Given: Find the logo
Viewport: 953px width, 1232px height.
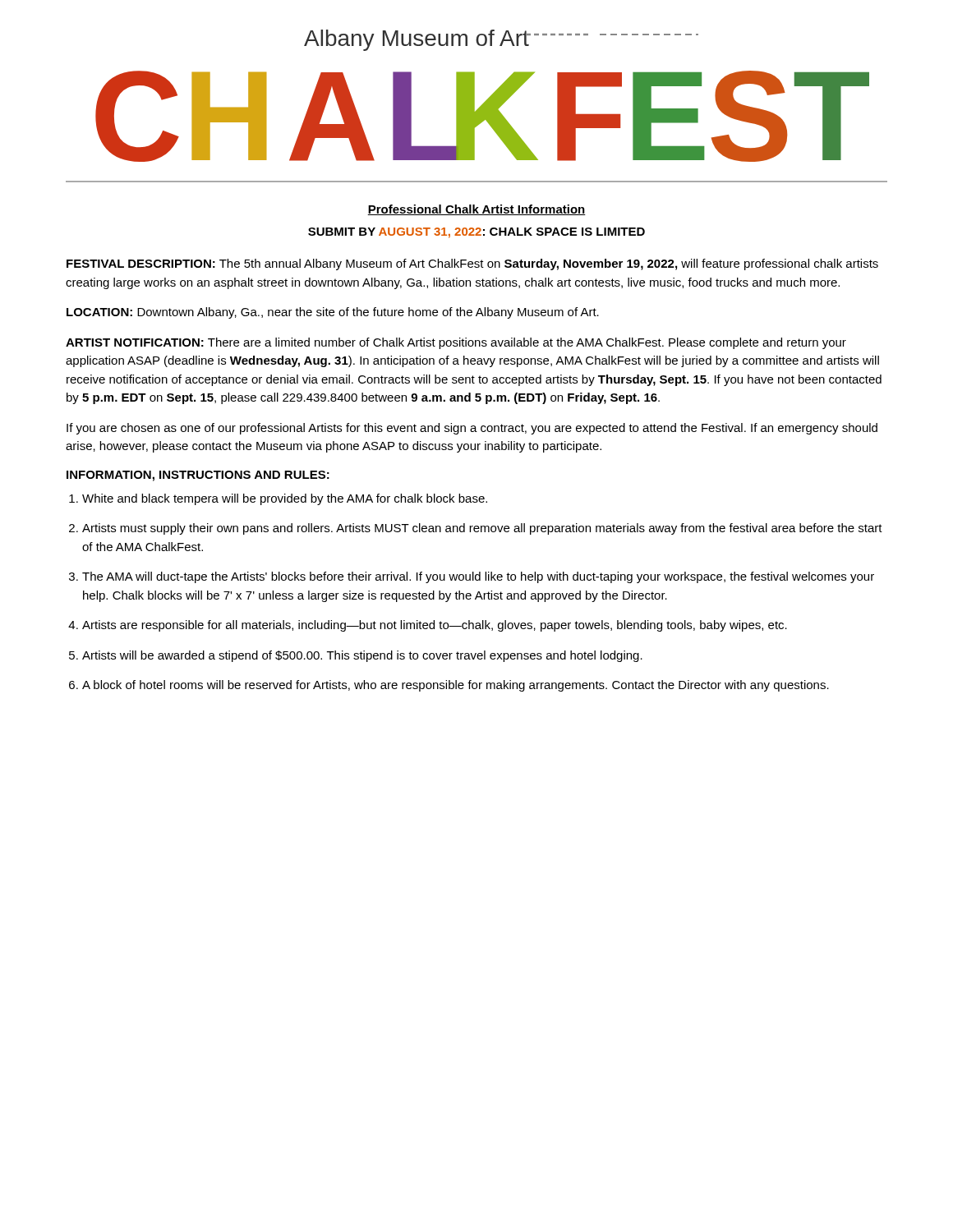Looking at the screenshot, I should [x=476, y=86].
